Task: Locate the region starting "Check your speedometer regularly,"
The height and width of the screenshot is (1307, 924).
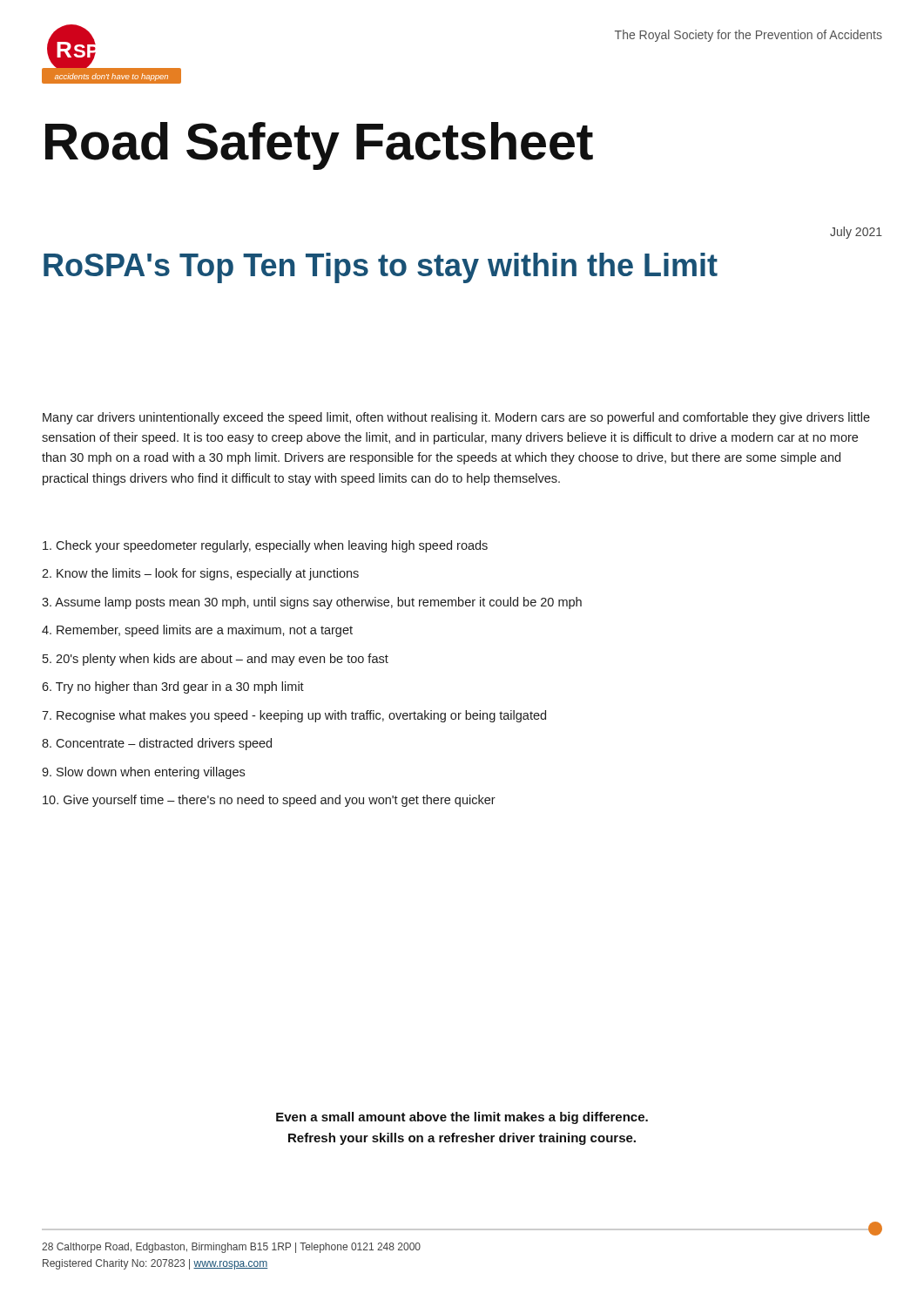Action: (265, 545)
